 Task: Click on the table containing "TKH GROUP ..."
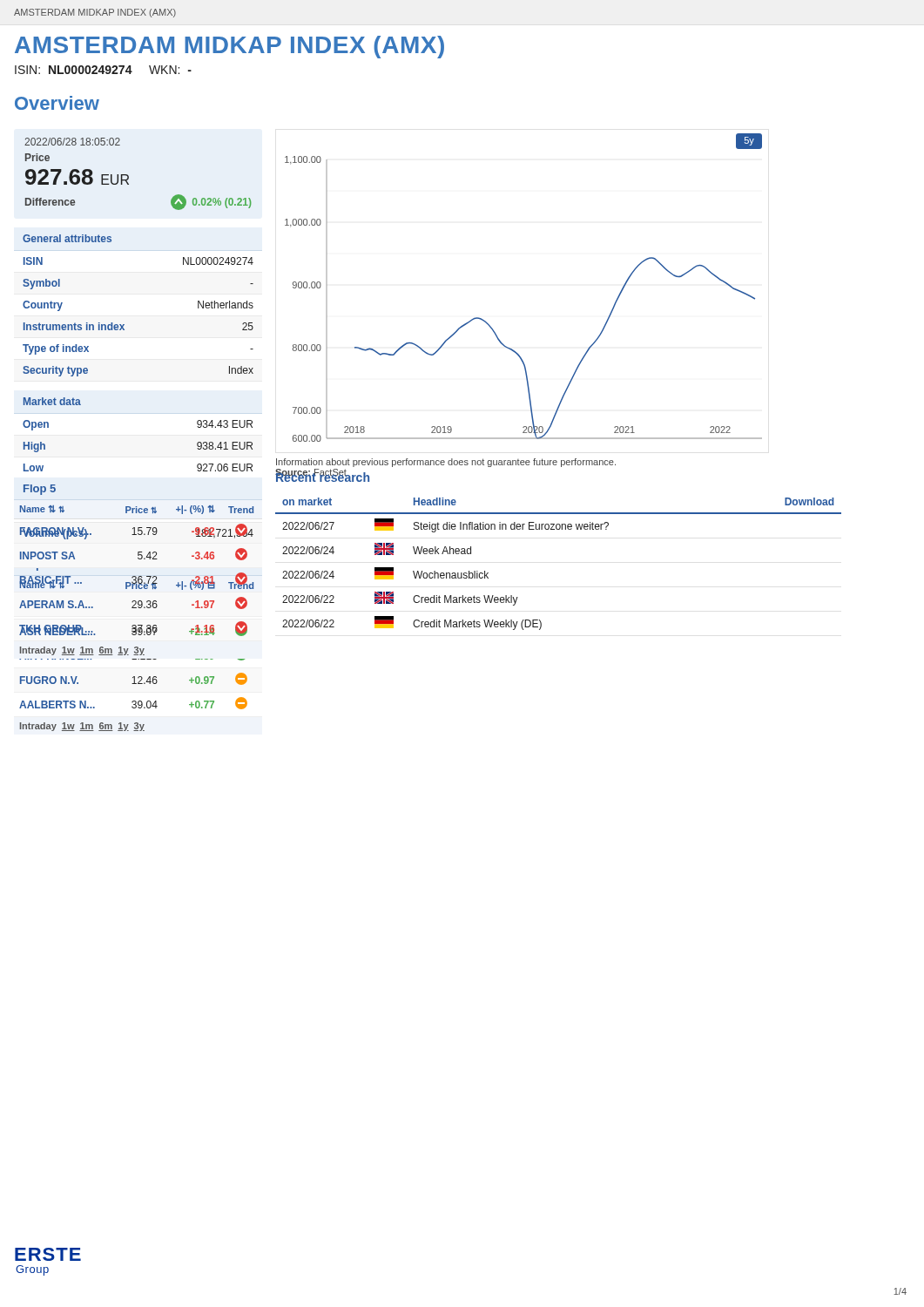138,579
